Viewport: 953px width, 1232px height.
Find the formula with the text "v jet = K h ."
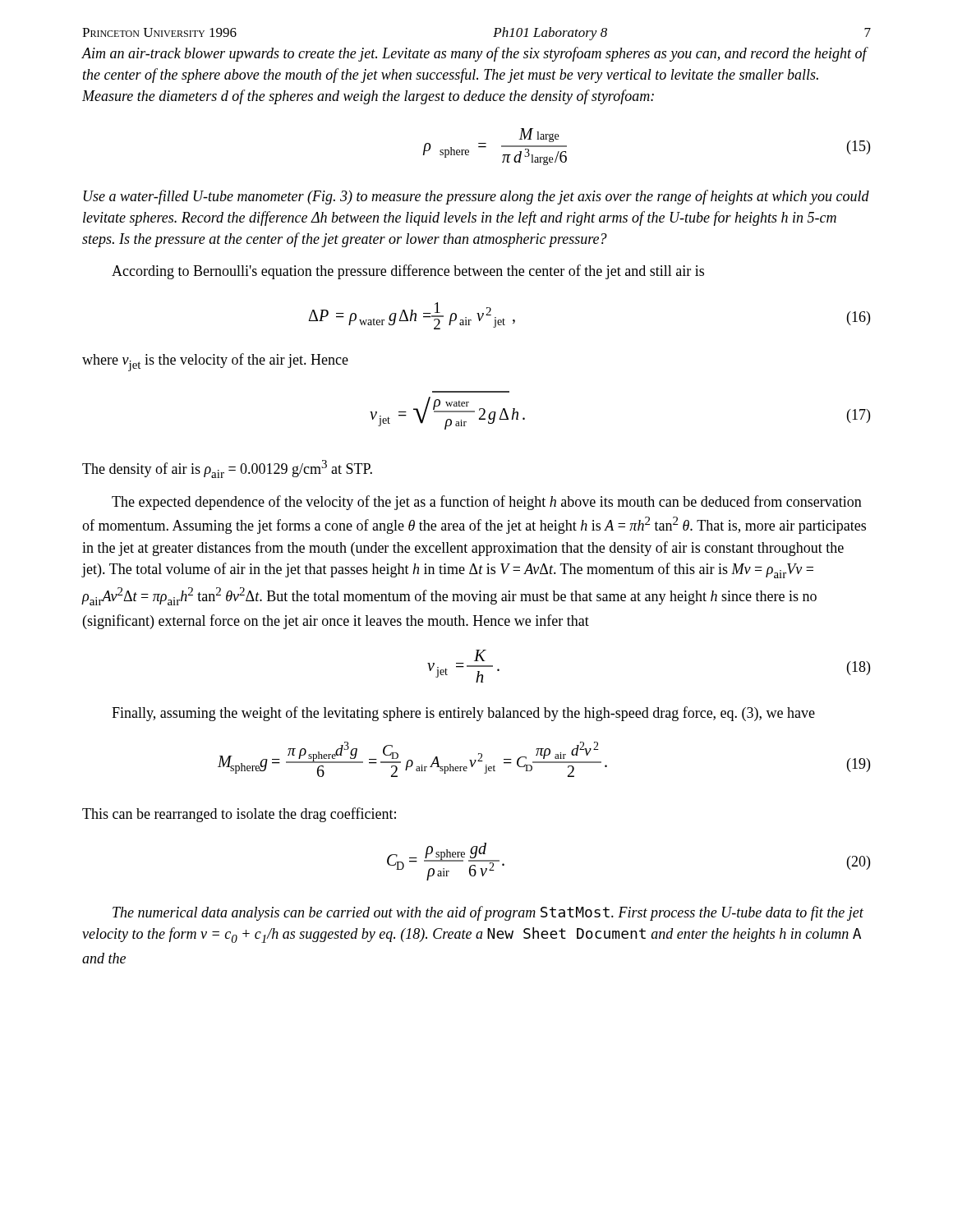pos(479,666)
